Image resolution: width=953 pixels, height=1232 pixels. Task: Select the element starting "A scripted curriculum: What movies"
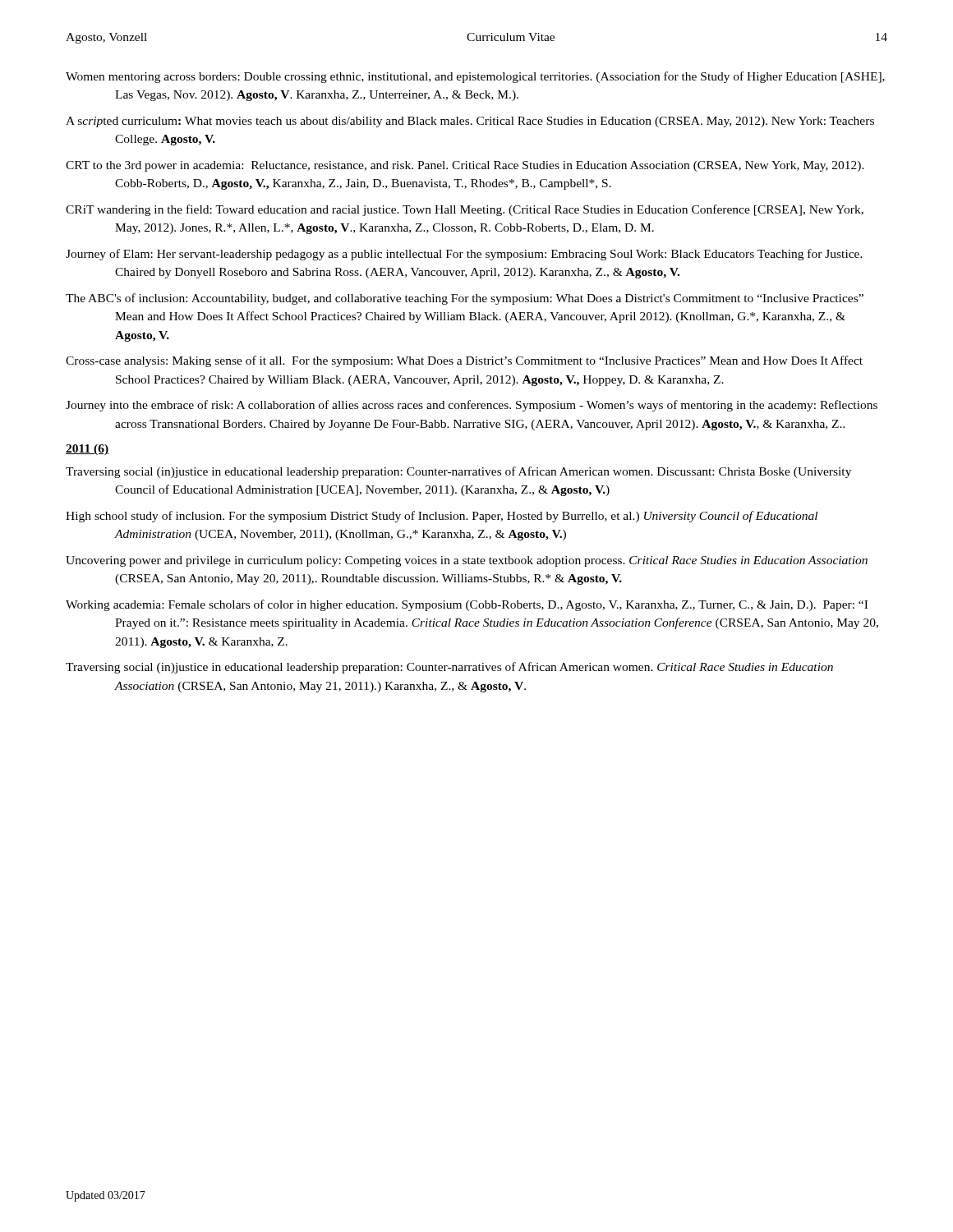(470, 130)
